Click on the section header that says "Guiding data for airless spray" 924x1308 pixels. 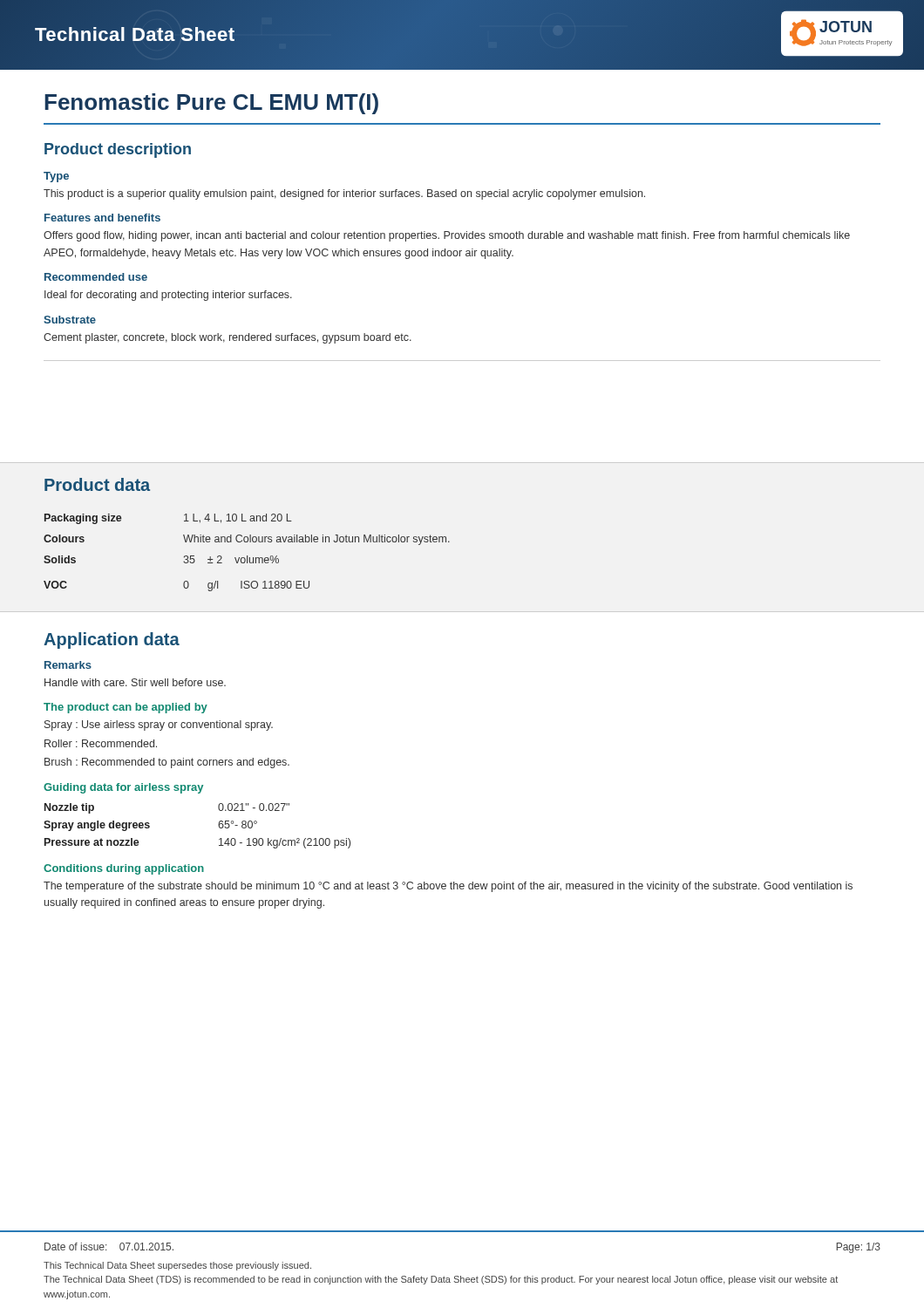[x=124, y=787]
